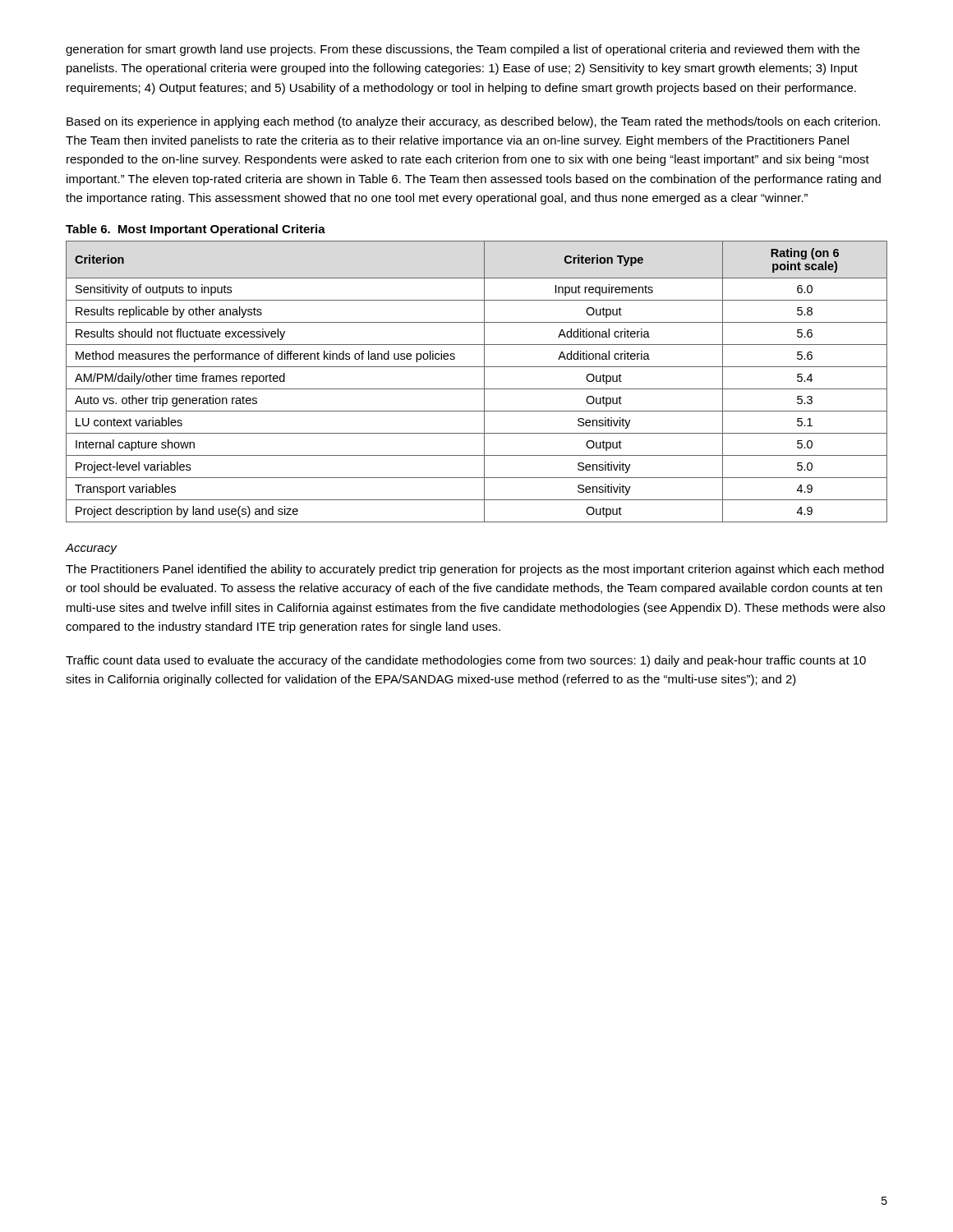Where is the passage that starts "generation for smart growth land use"?

point(463,68)
